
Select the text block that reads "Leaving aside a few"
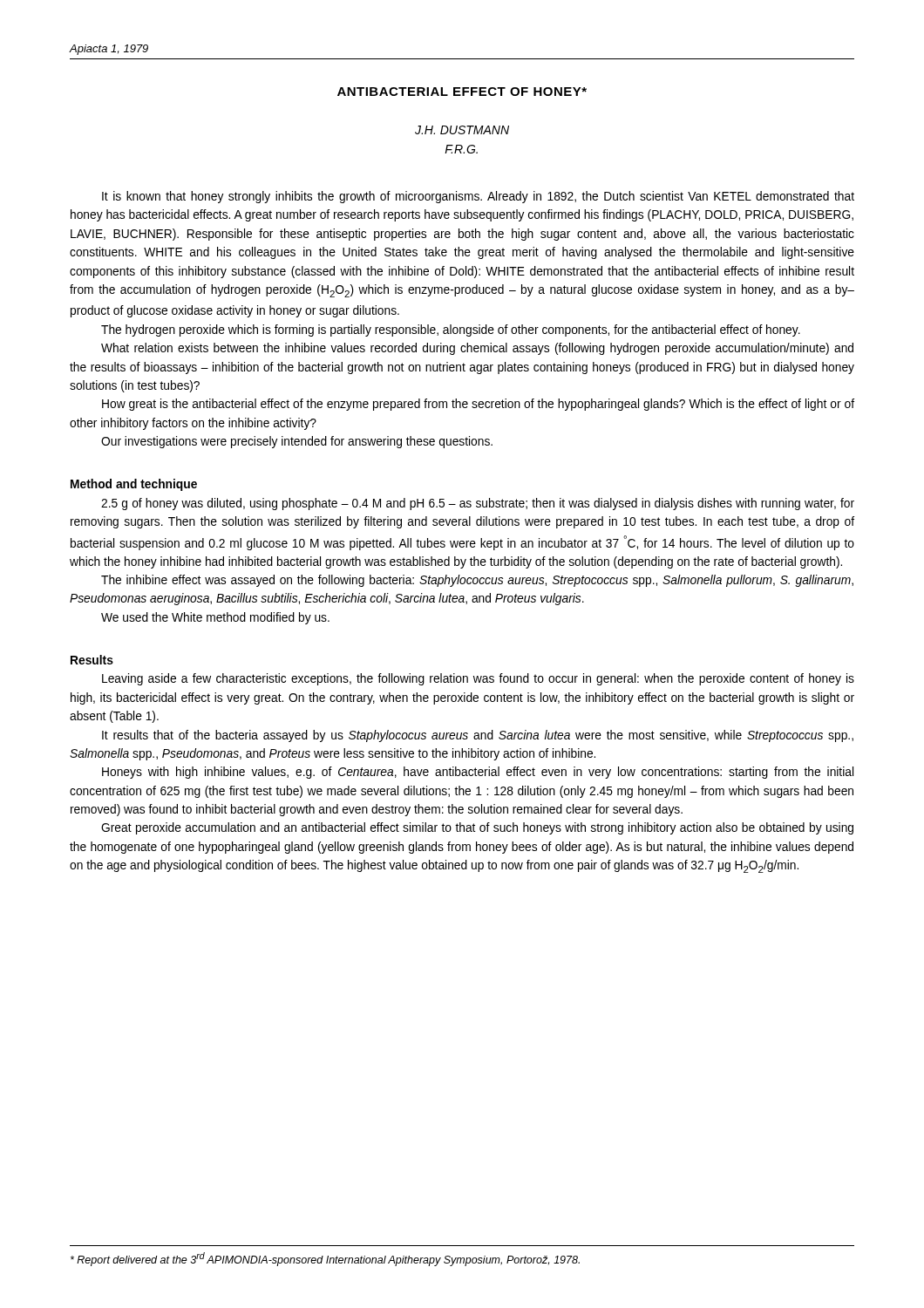[x=462, y=698]
